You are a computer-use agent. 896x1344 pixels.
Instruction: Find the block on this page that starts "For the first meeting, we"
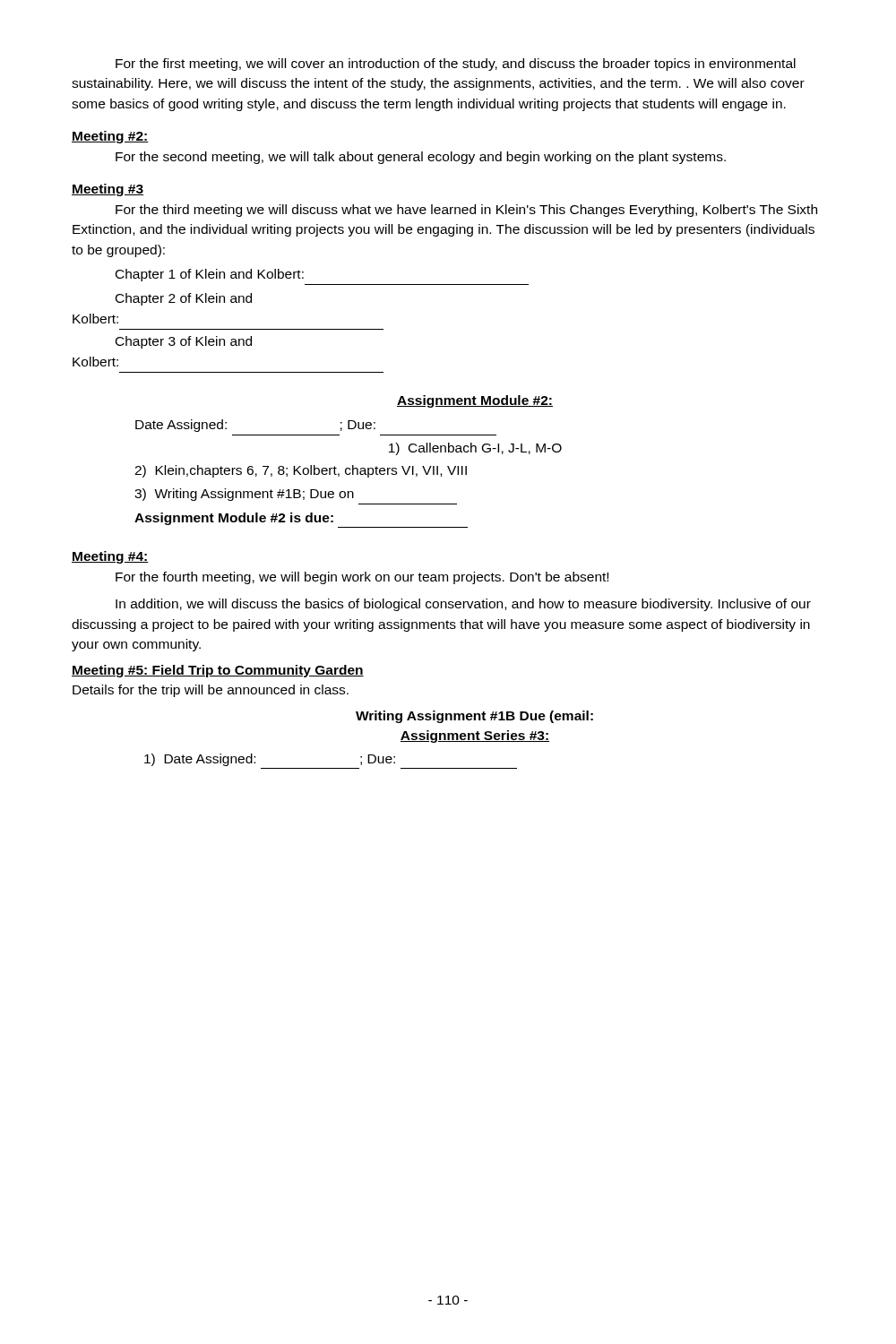(448, 84)
